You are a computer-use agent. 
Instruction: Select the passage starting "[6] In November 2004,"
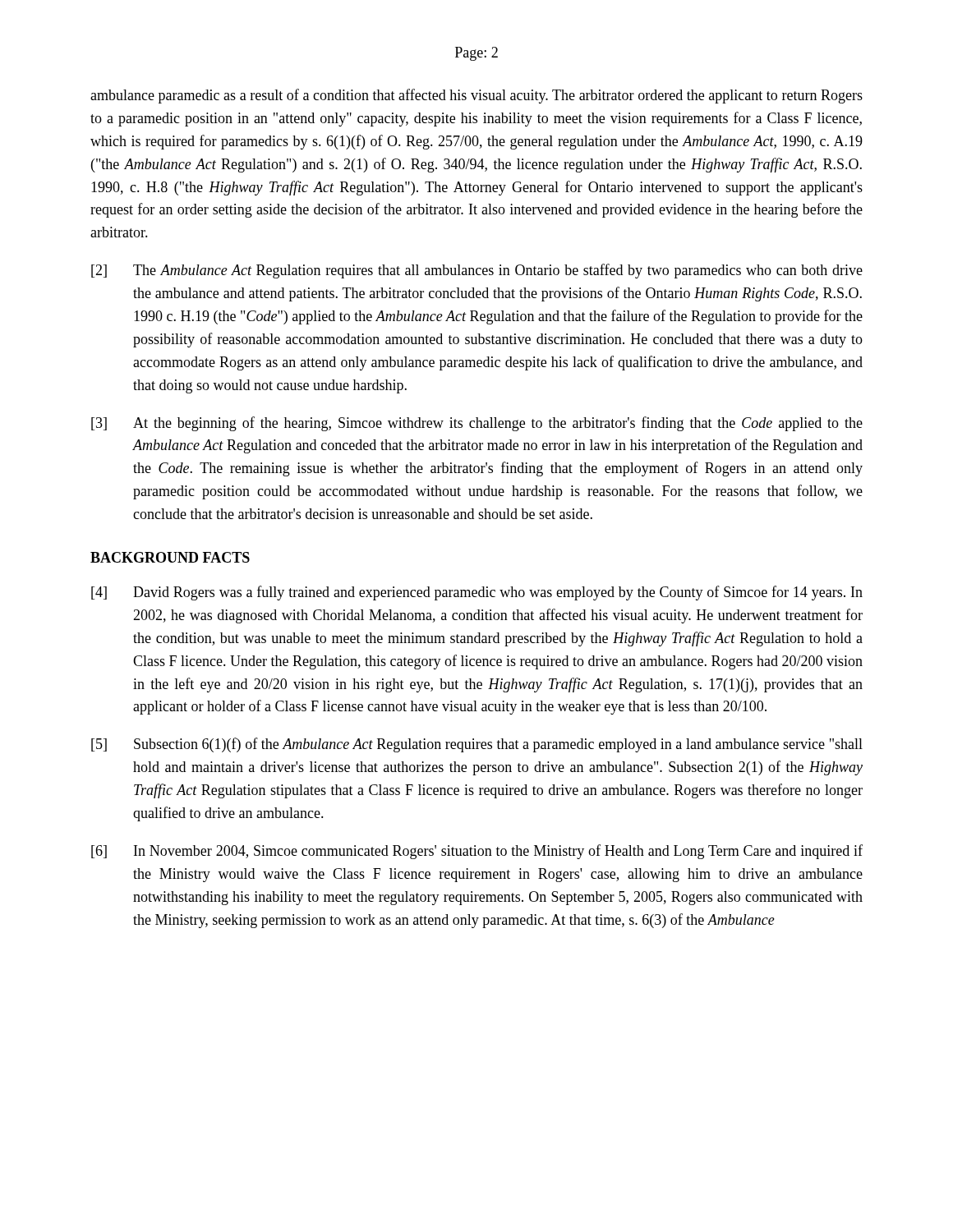point(476,886)
